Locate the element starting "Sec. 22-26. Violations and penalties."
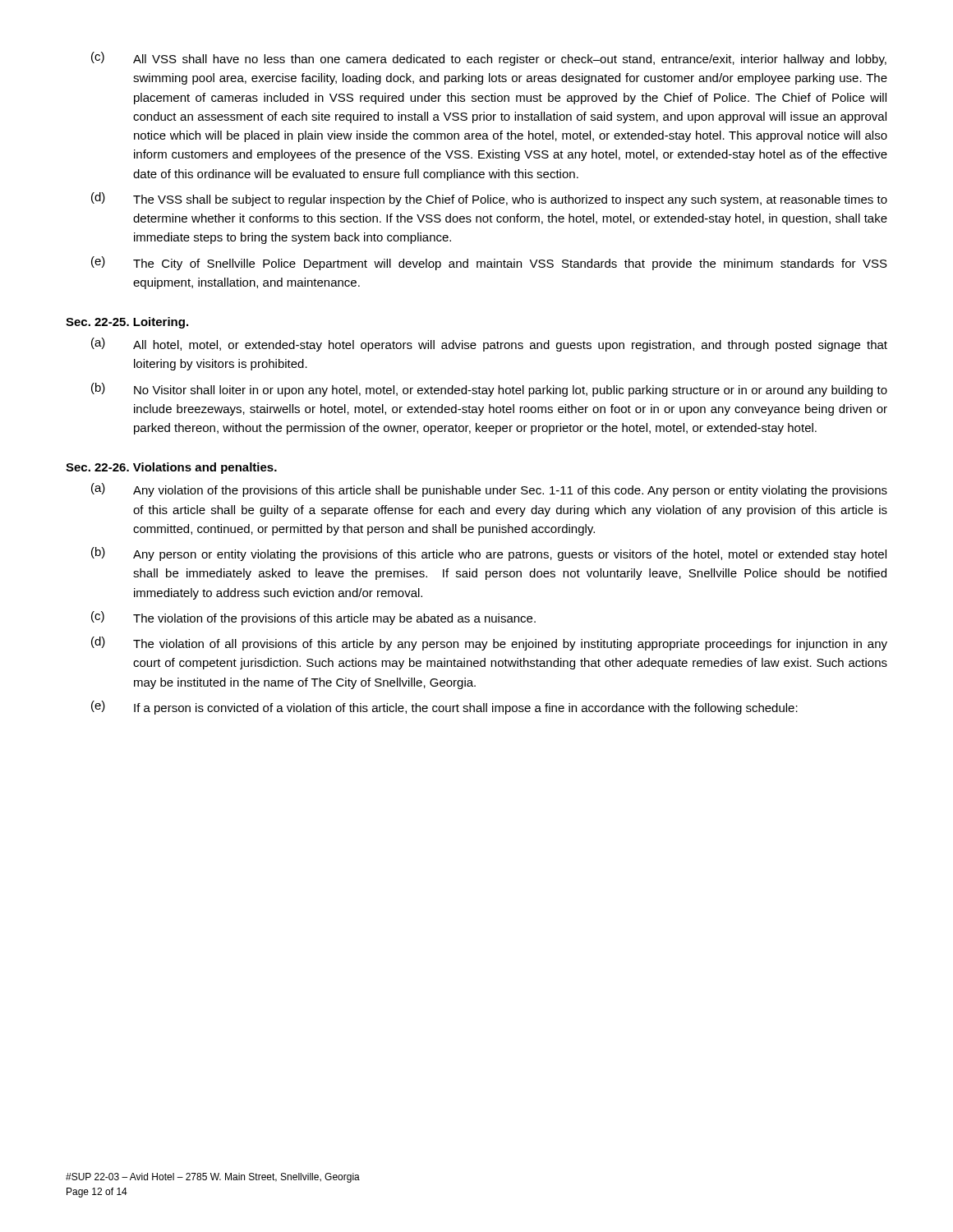This screenshot has width=953, height=1232. click(x=171, y=467)
